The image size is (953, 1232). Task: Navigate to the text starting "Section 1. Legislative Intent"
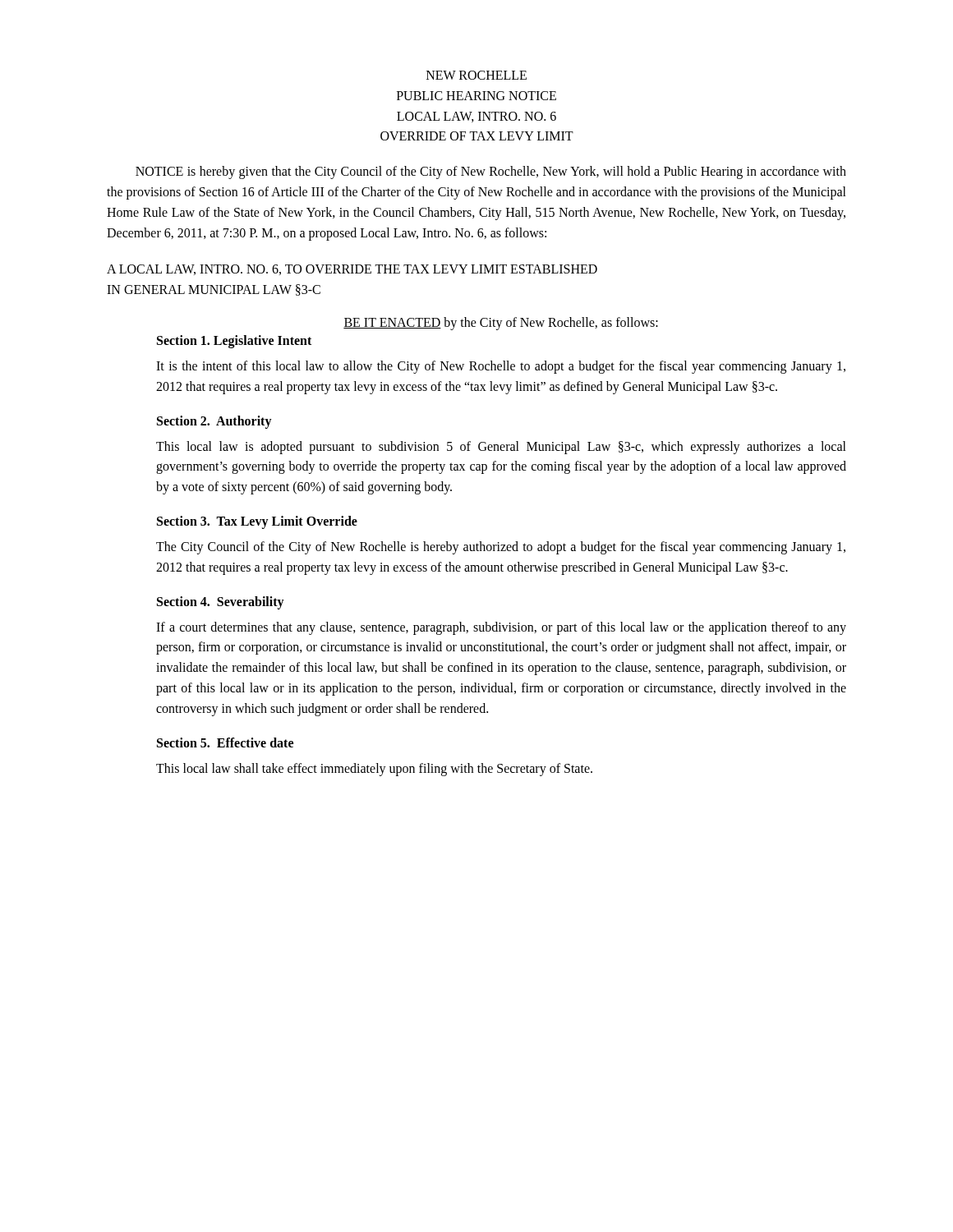point(234,340)
